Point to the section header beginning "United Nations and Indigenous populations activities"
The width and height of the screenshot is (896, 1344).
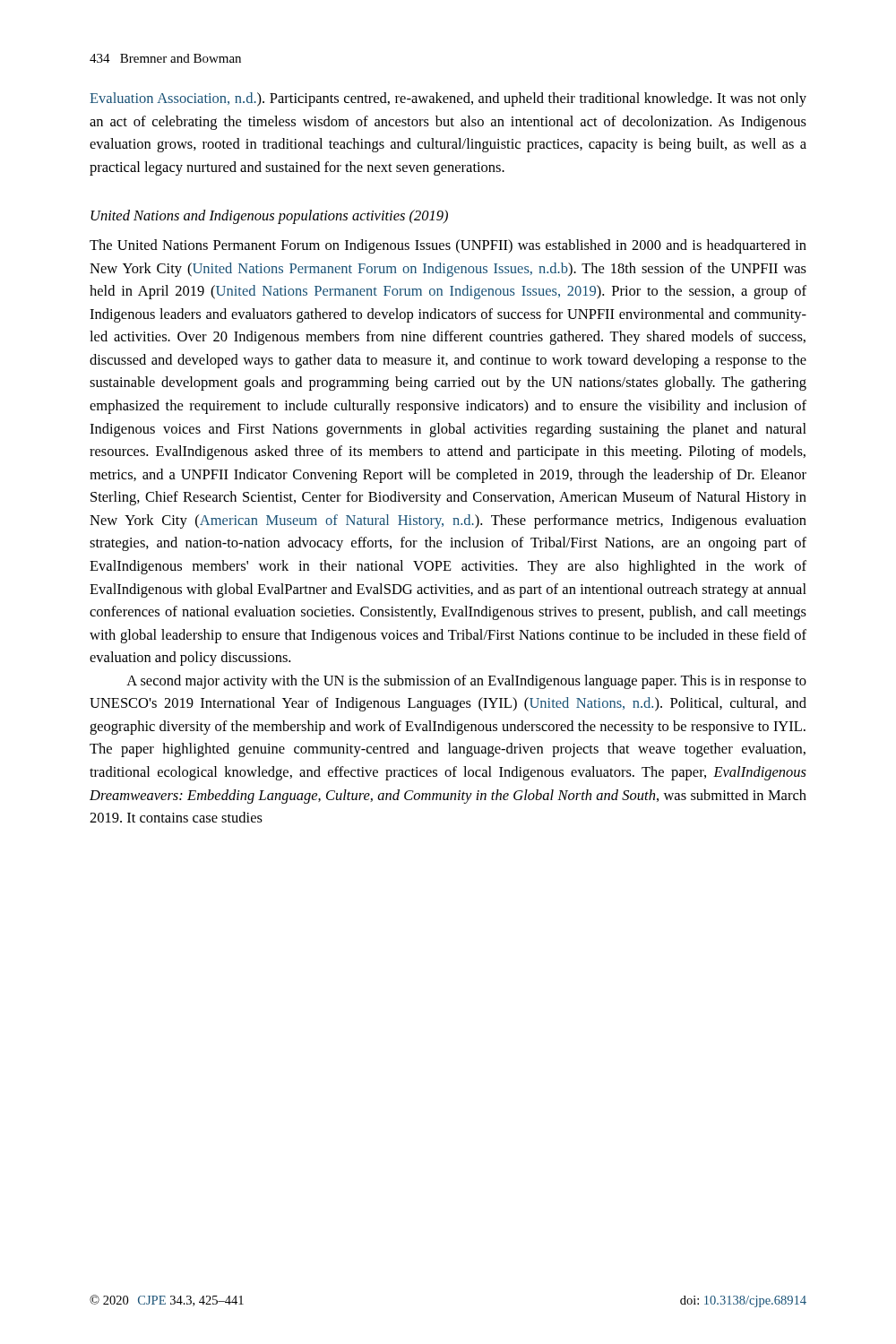tap(269, 215)
